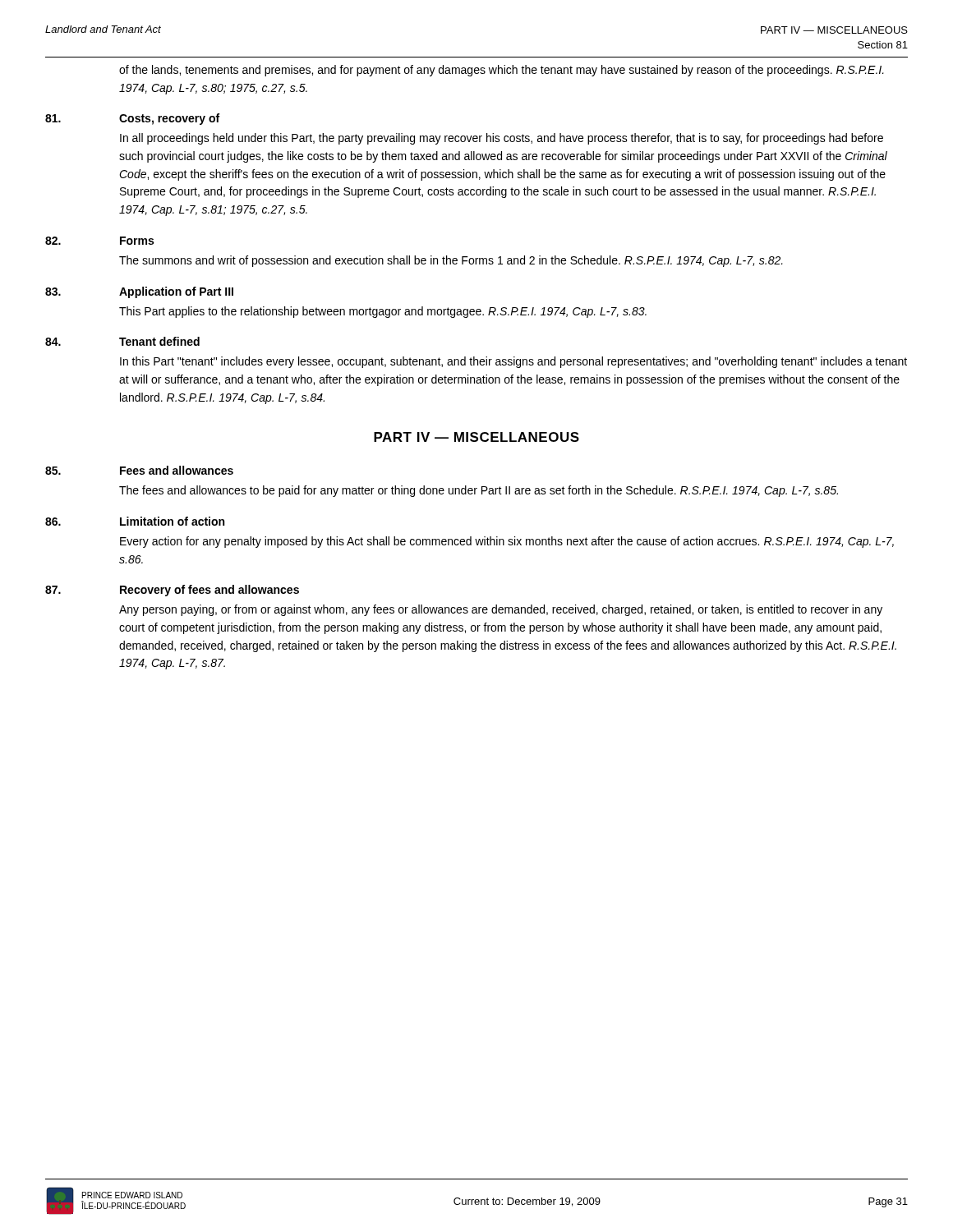Find the text starting "This Part applies to the"

pos(383,311)
